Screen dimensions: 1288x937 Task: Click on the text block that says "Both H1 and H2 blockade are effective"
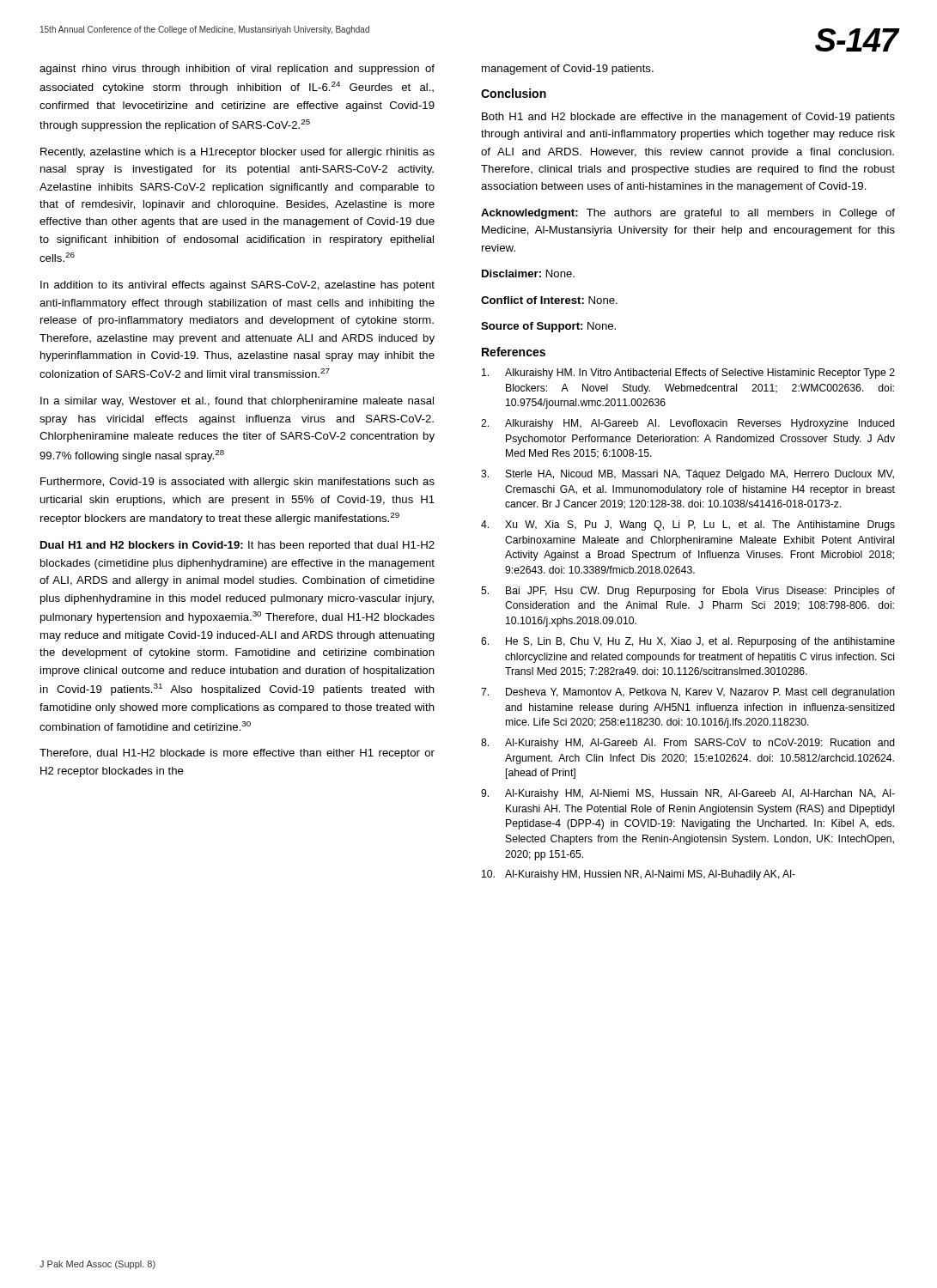(x=688, y=152)
